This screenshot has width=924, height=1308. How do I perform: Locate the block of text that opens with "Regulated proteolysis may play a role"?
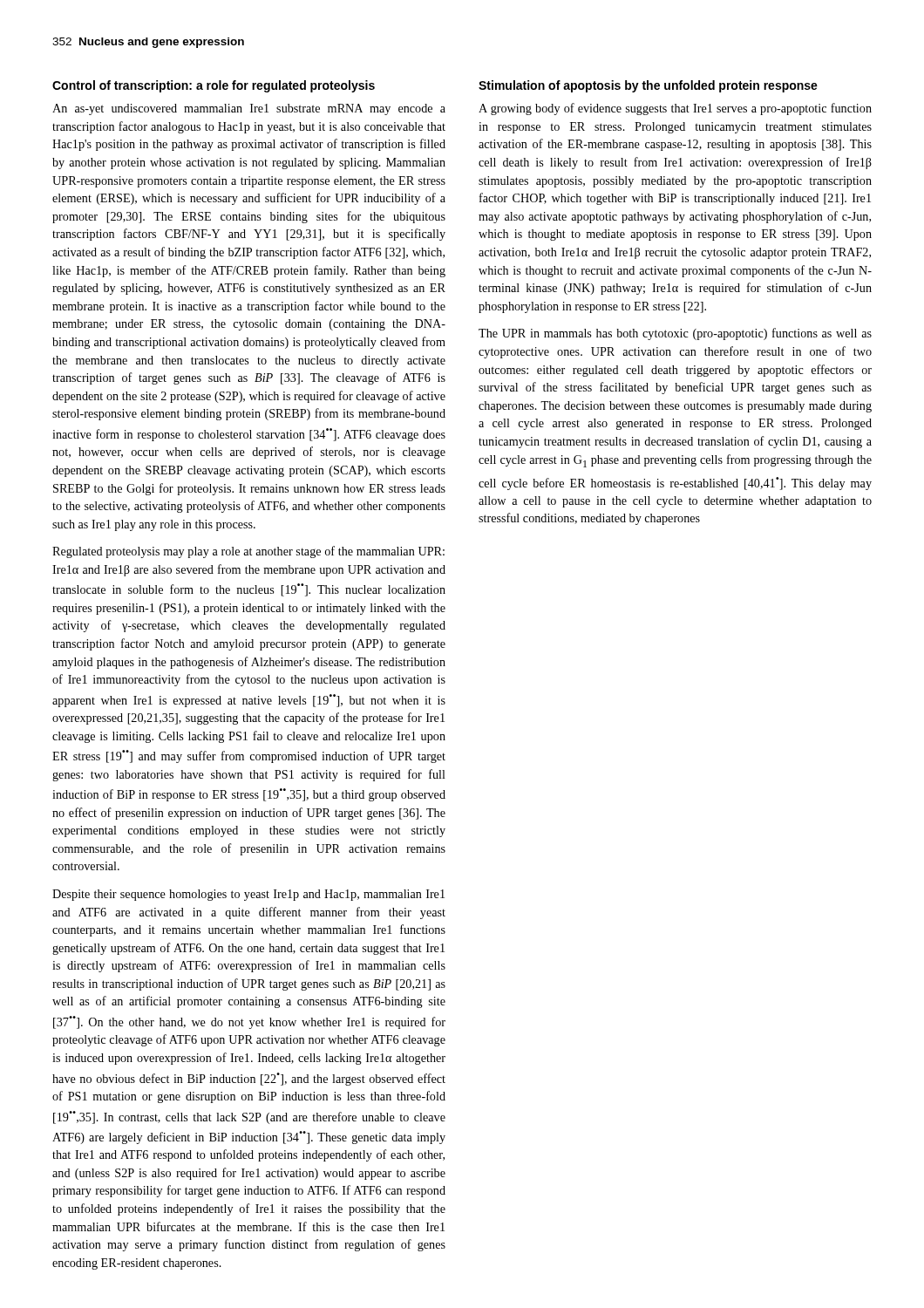click(x=249, y=709)
